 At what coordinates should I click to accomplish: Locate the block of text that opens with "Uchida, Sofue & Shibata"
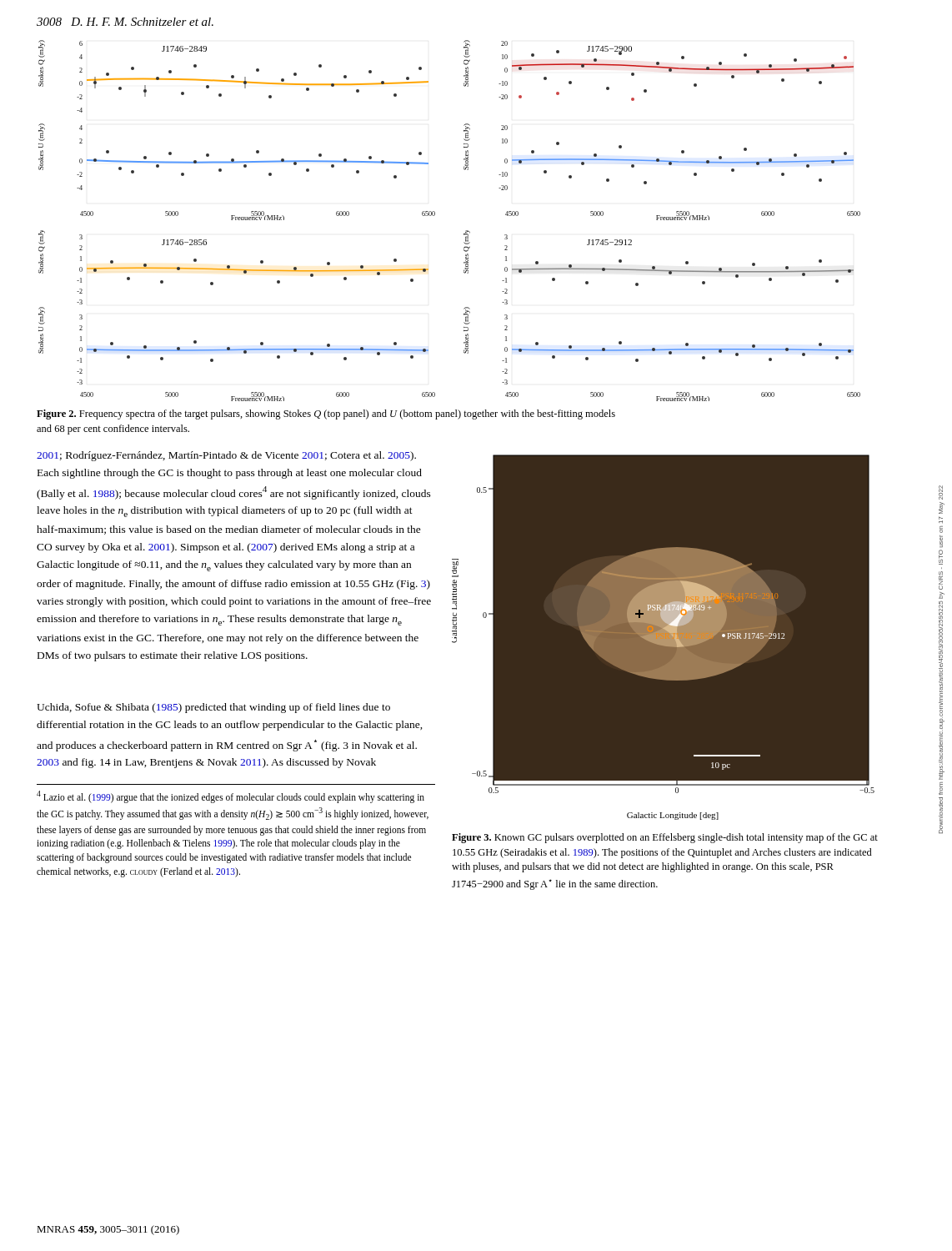pos(230,734)
